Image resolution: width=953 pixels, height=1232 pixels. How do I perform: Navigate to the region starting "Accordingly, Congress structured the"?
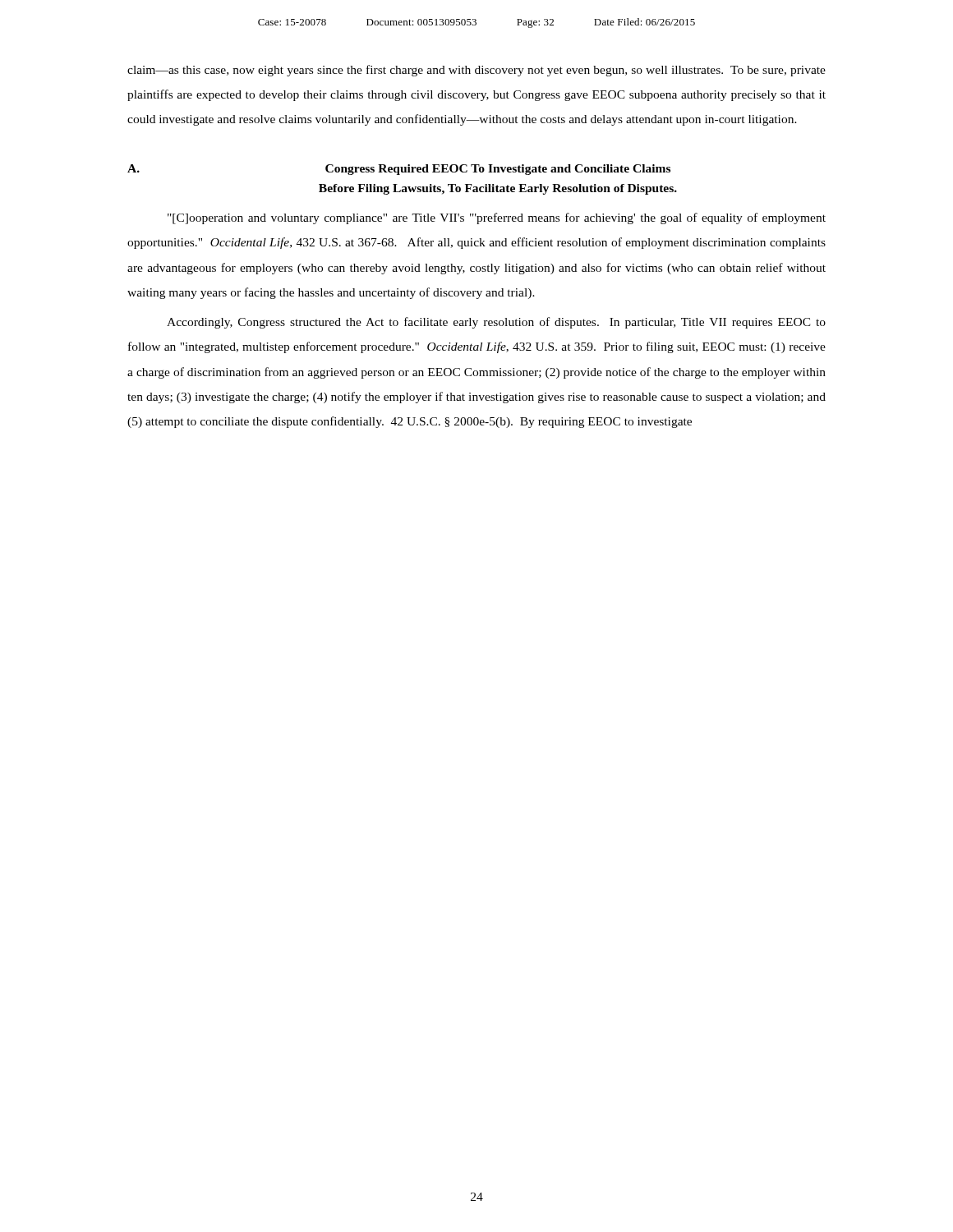pyautogui.click(x=476, y=371)
